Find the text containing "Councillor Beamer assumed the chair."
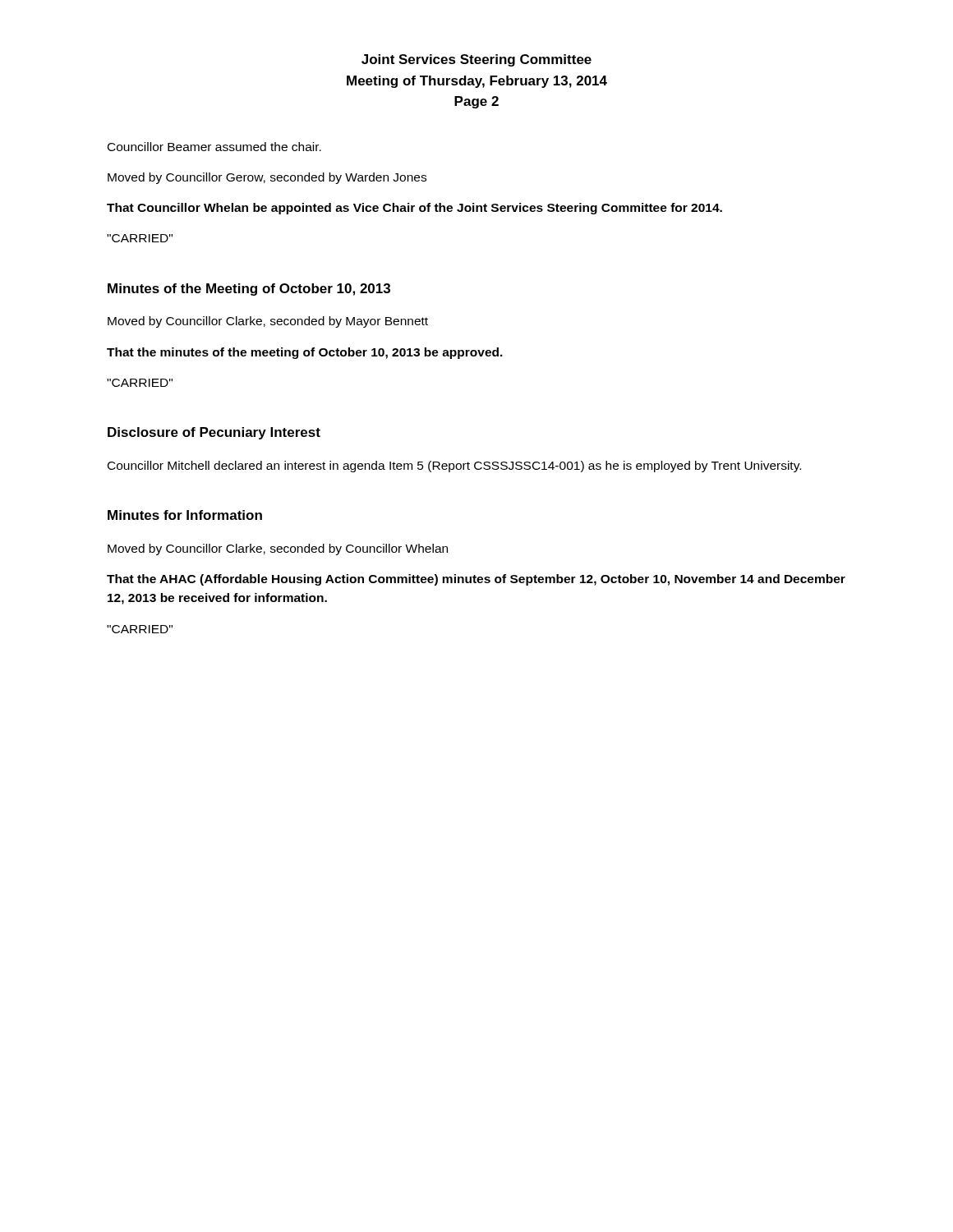 pos(214,146)
